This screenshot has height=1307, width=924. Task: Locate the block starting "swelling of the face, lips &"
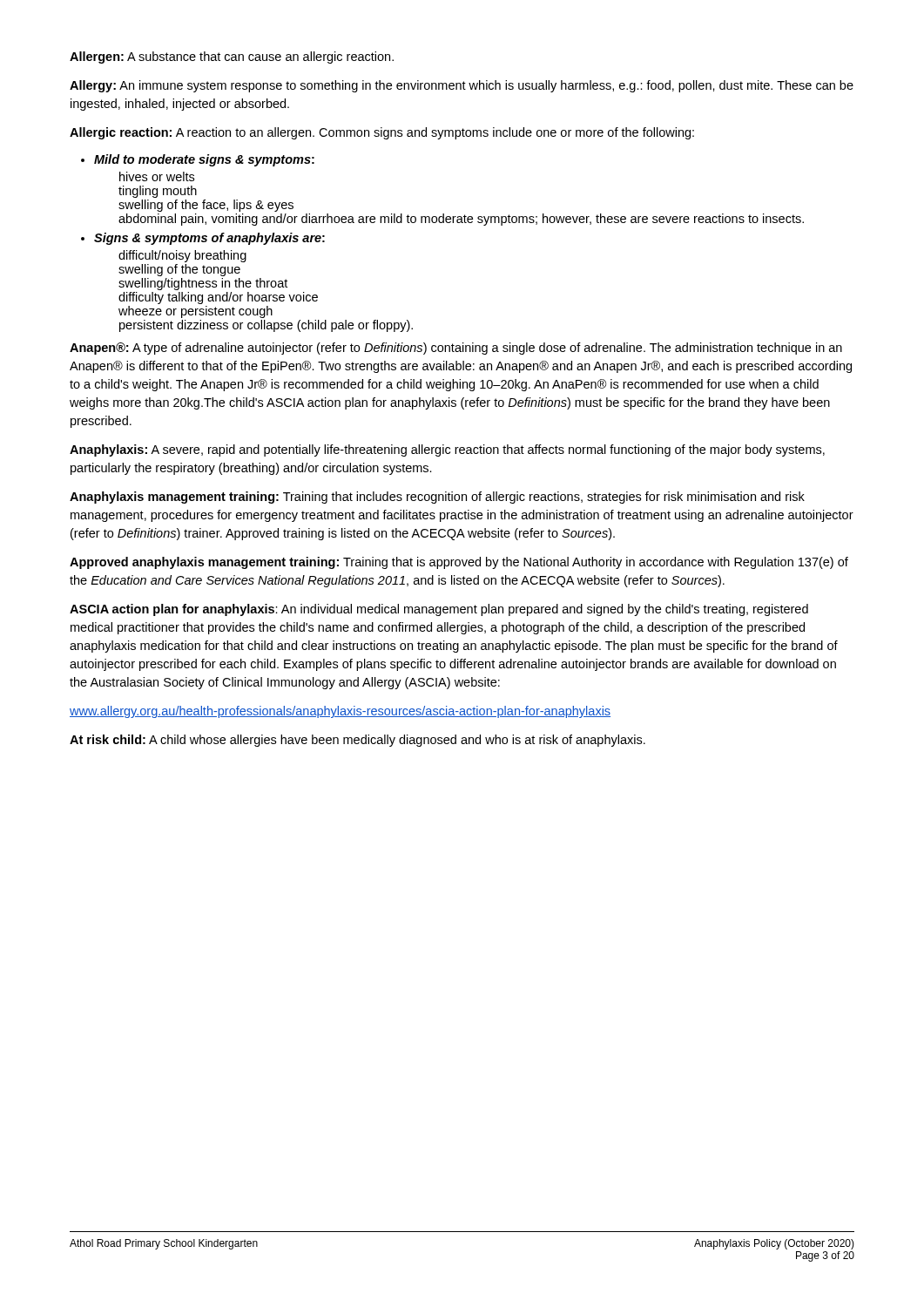(x=486, y=205)
